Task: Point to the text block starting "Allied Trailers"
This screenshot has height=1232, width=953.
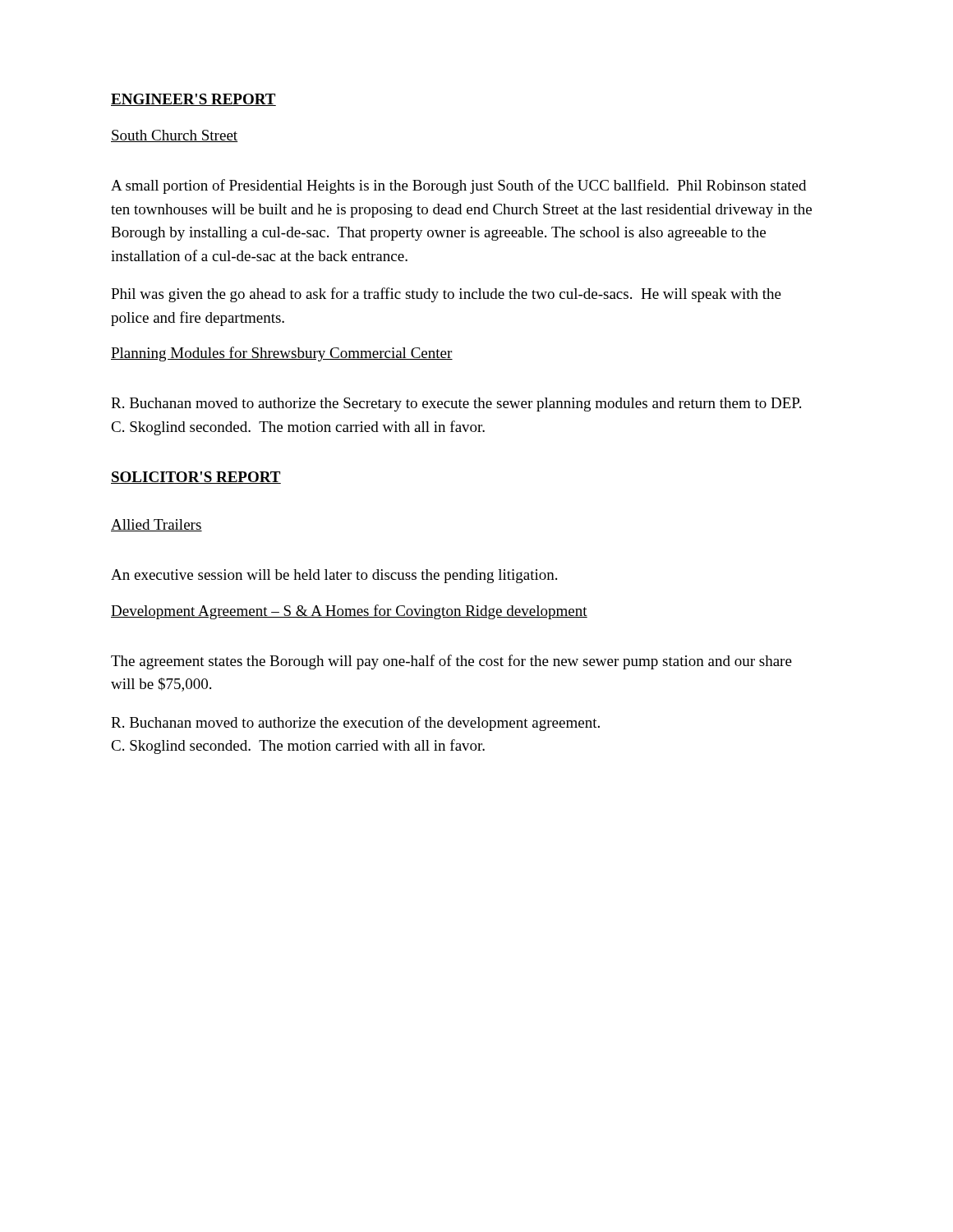Action: point(156,525)
